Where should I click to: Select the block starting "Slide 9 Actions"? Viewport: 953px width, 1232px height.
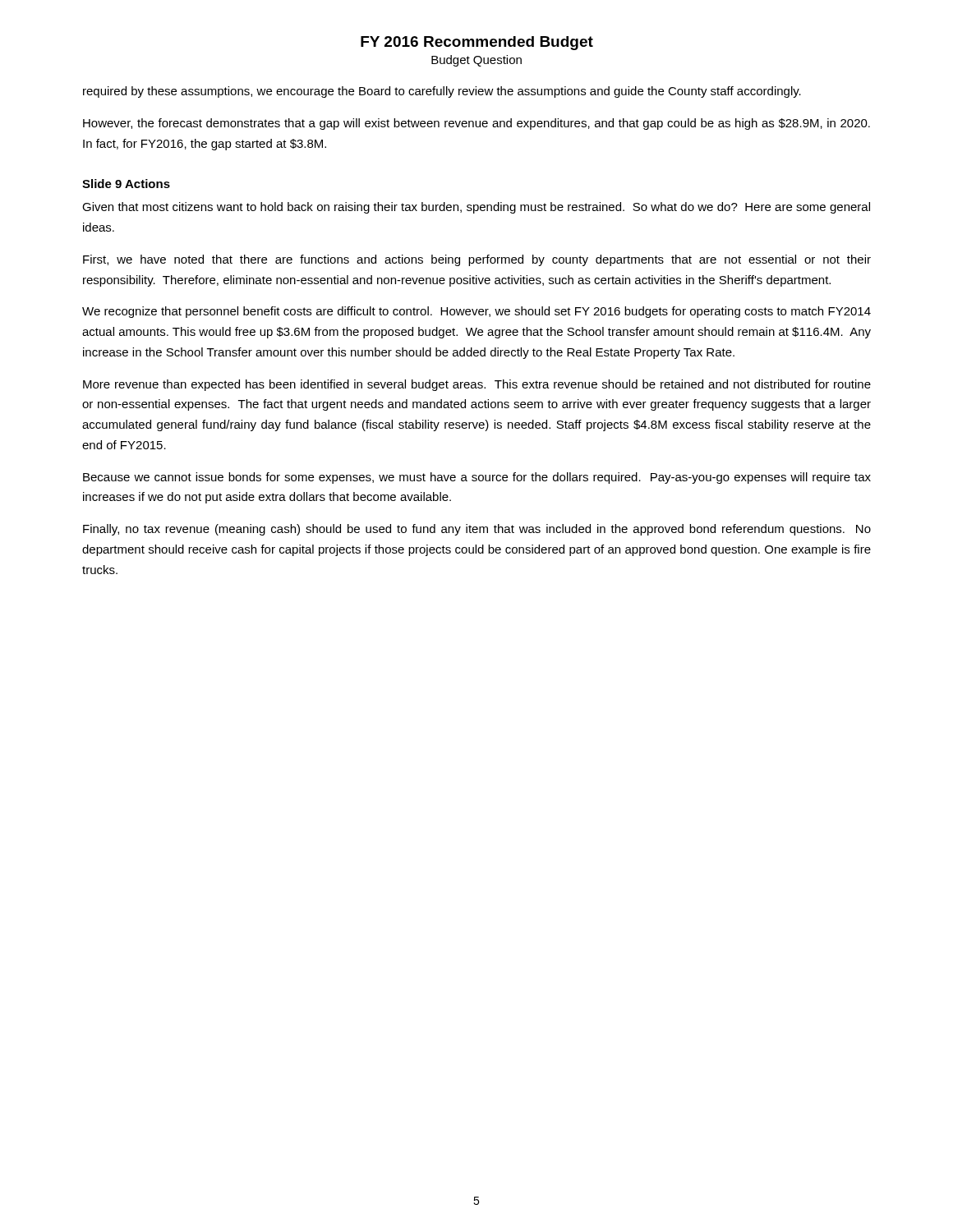(126, 184)
